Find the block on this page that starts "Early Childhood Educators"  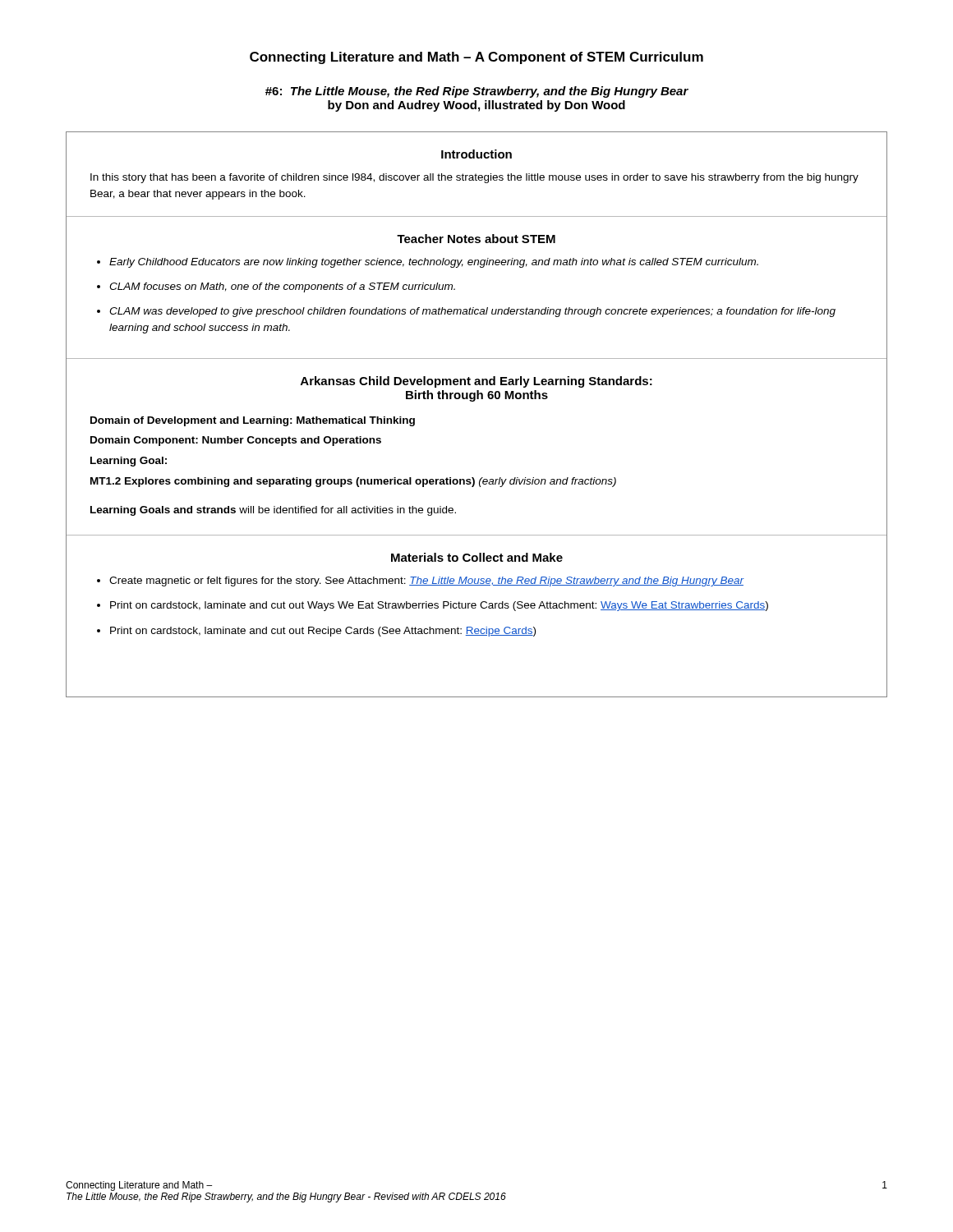(x=434, y=261)
